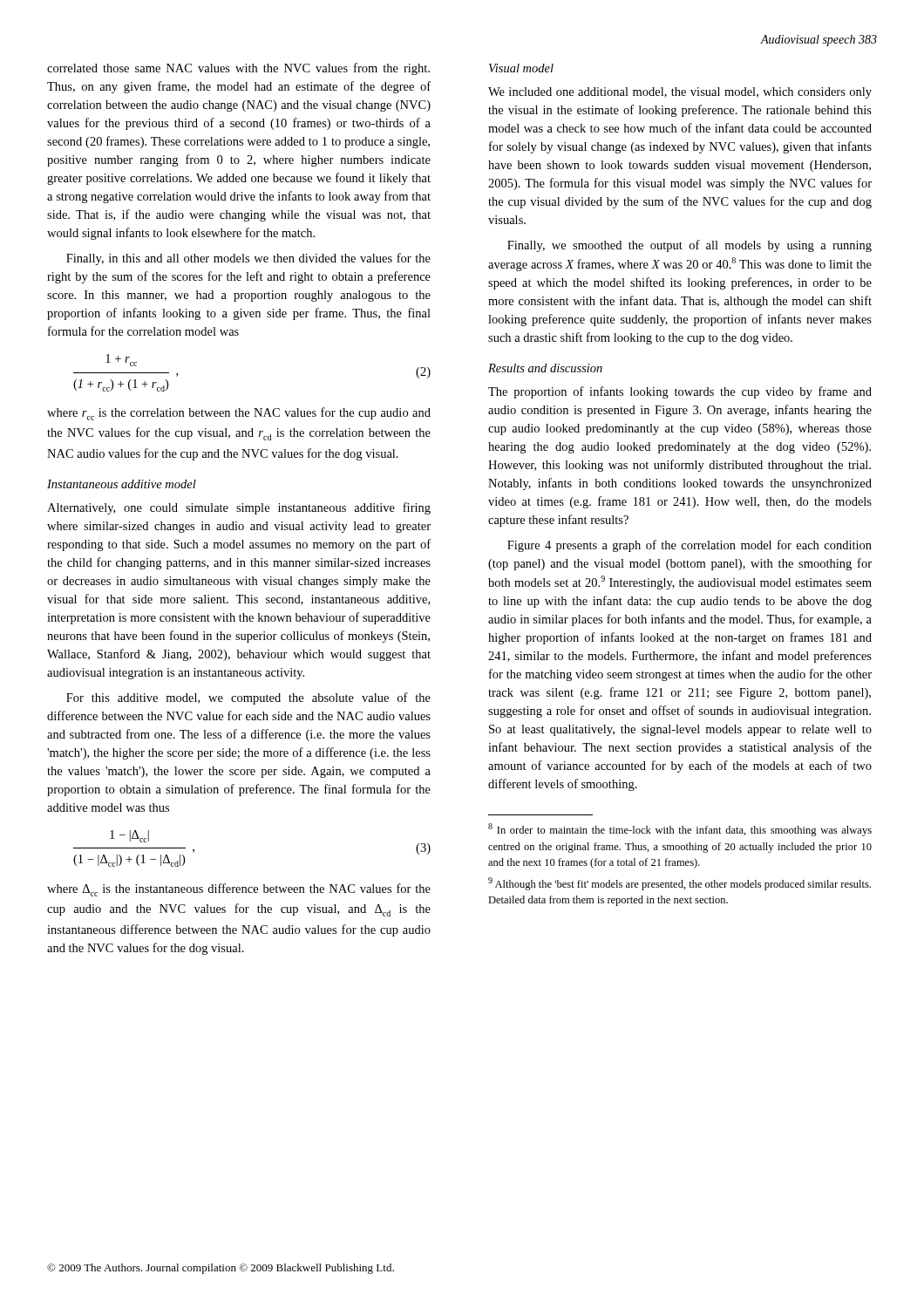Locate the element starting "Visual model"
The image size is (924, 1308).
coord(521,68)
